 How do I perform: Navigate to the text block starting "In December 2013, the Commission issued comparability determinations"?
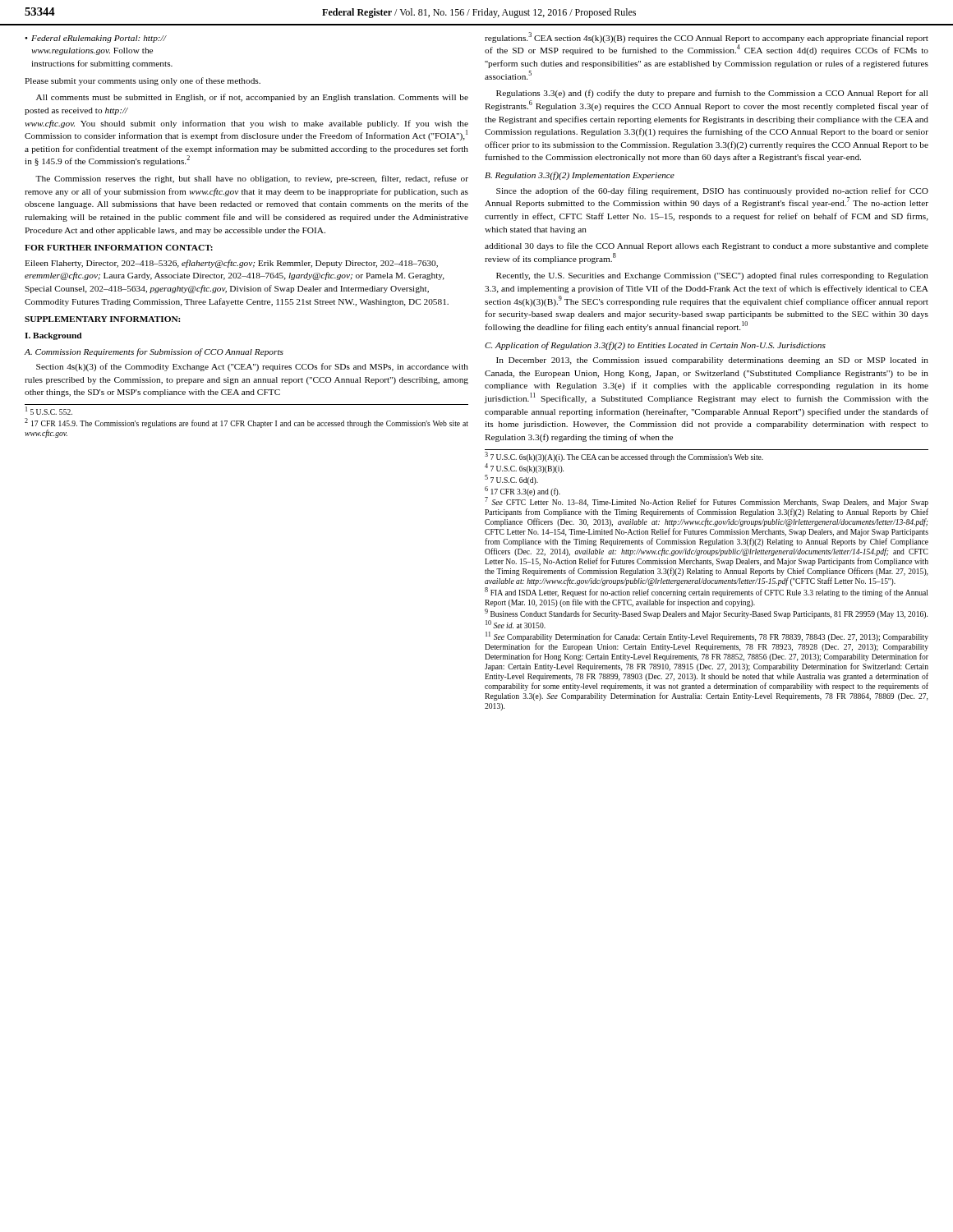click(707, 399)
